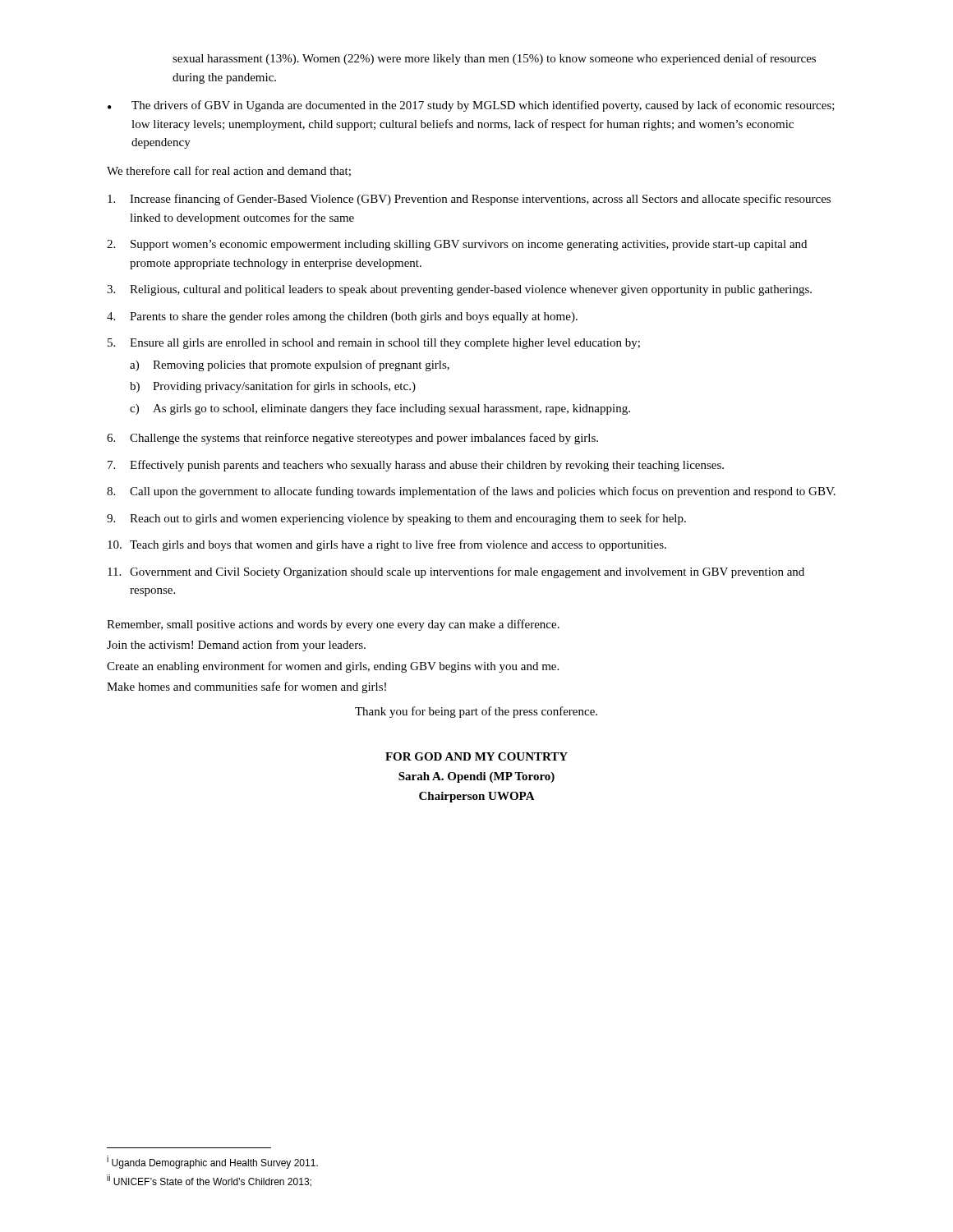Navigate to the text starting "11. Government and Civil"

click(476, 581)
